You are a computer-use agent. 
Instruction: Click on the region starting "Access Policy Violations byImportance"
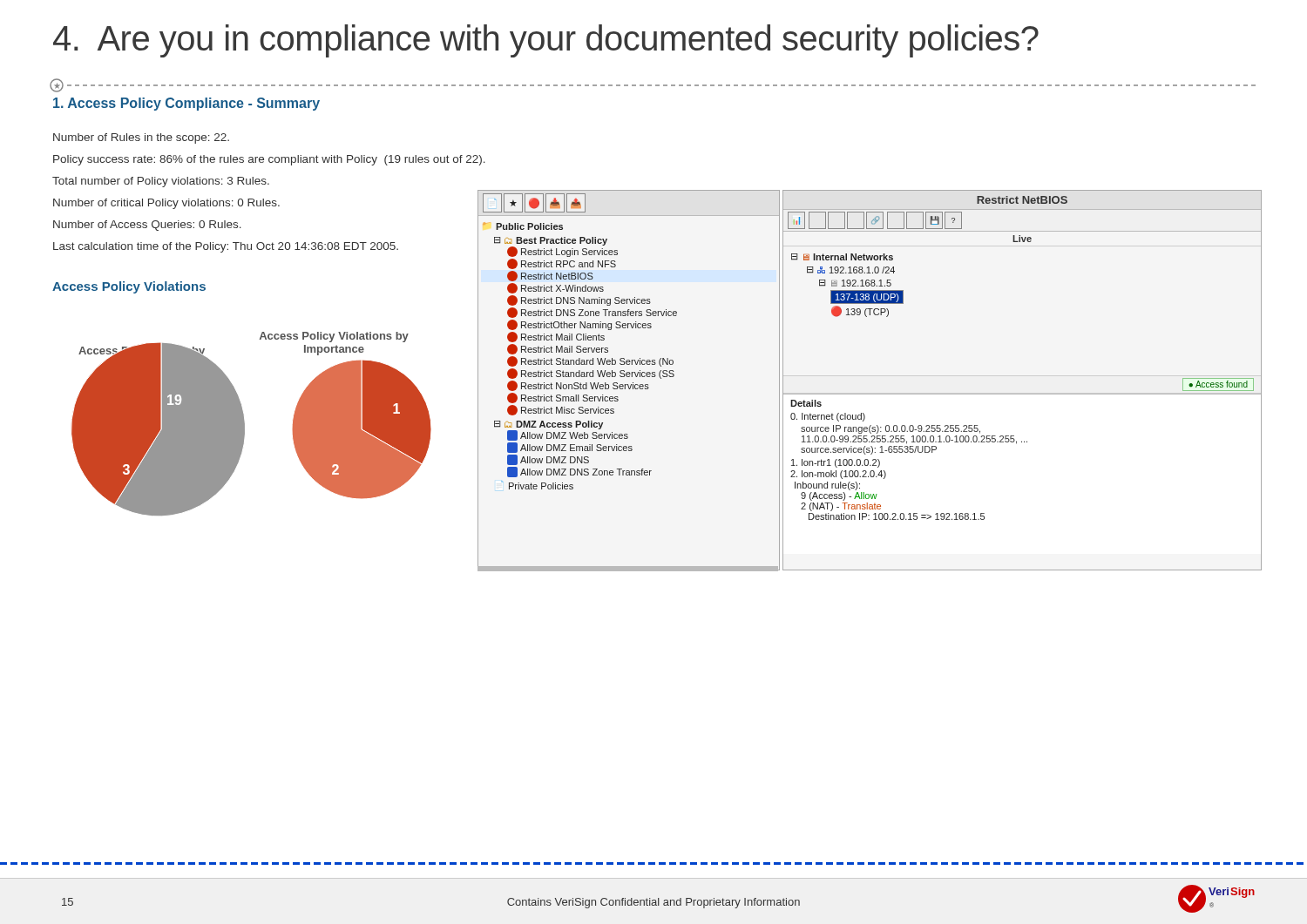(334, 342)
